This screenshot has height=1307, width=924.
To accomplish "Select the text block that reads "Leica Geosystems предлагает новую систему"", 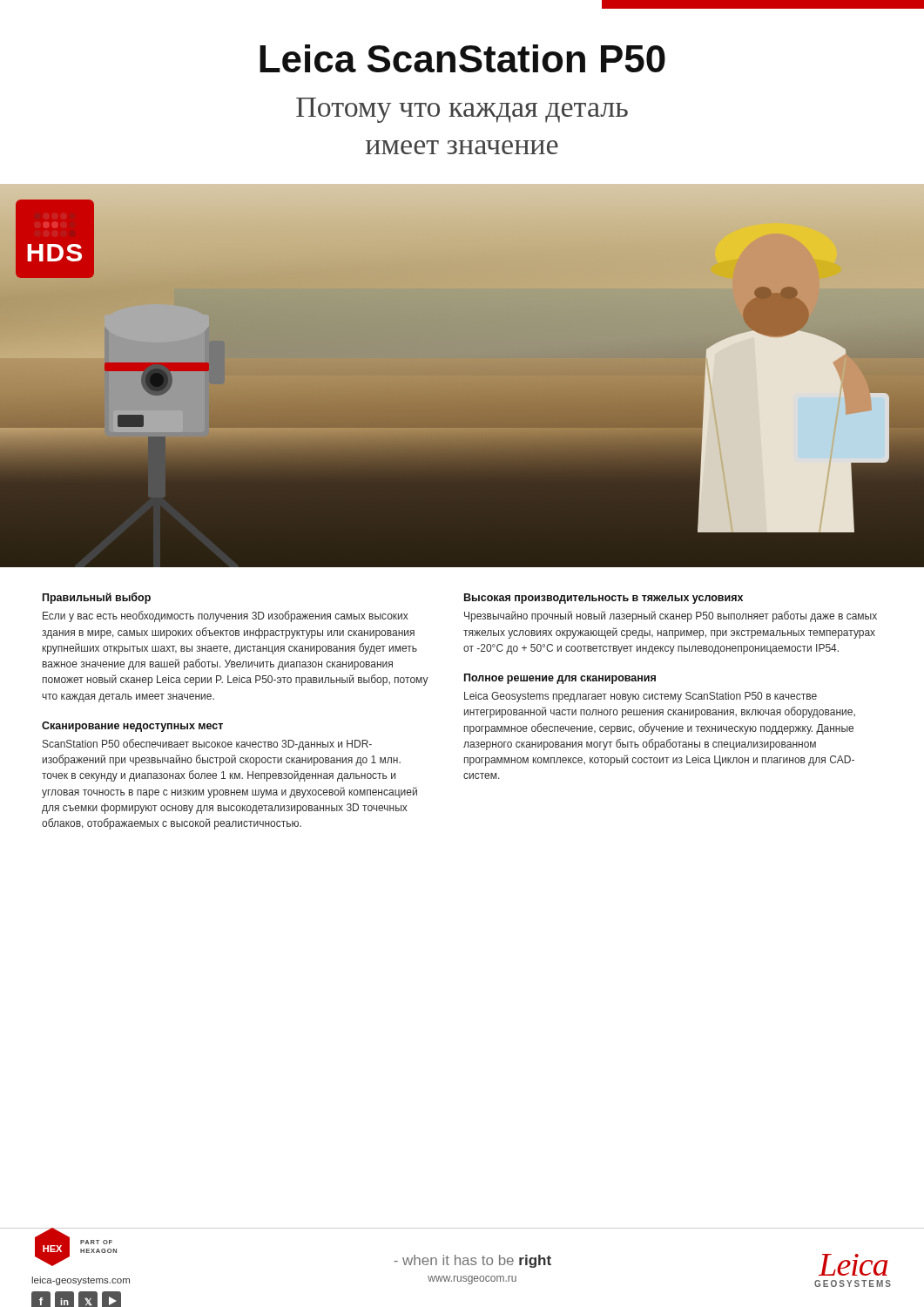I will [673, 736].
